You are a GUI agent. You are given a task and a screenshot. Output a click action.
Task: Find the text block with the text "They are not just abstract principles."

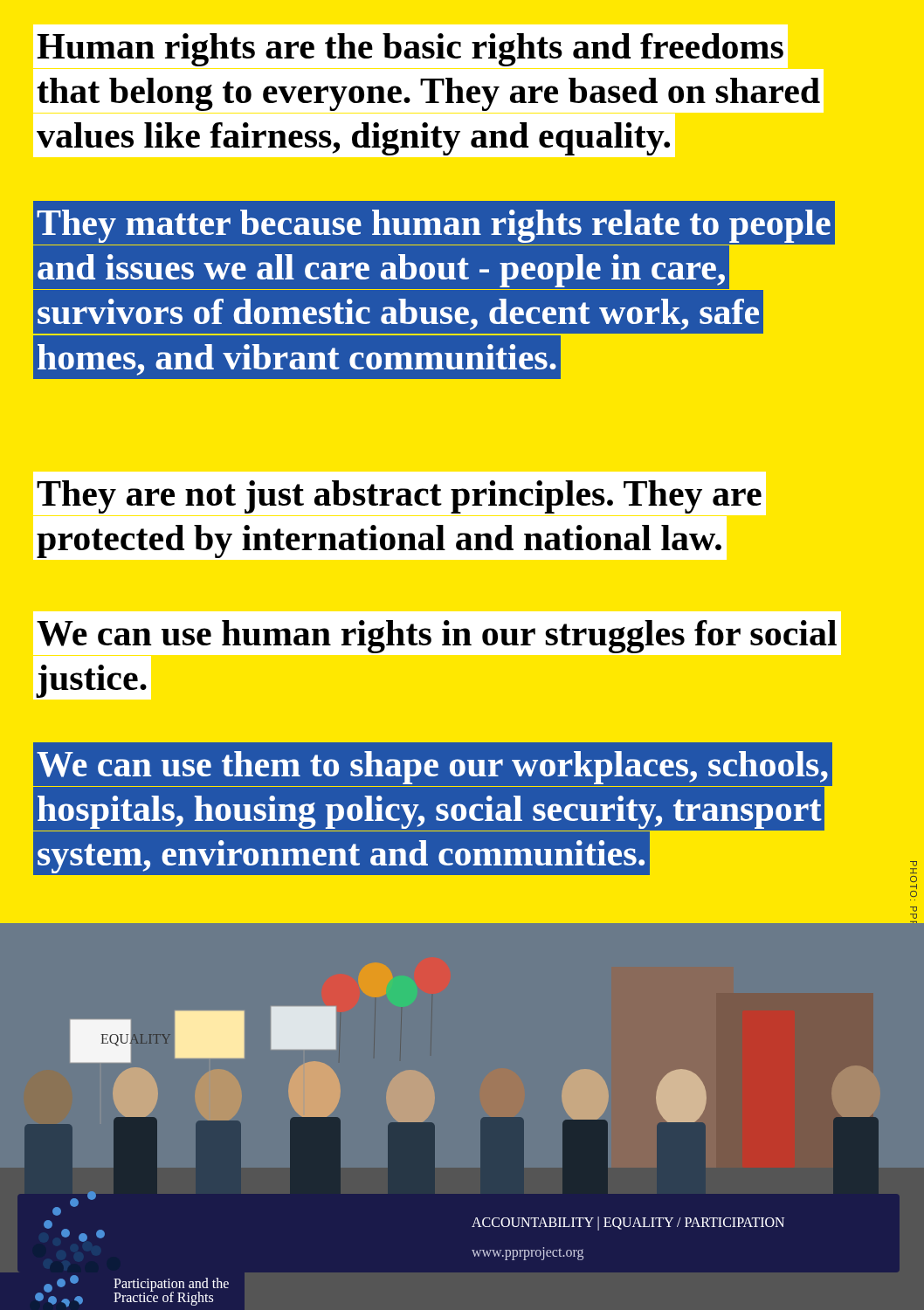[x=444, y=516]
